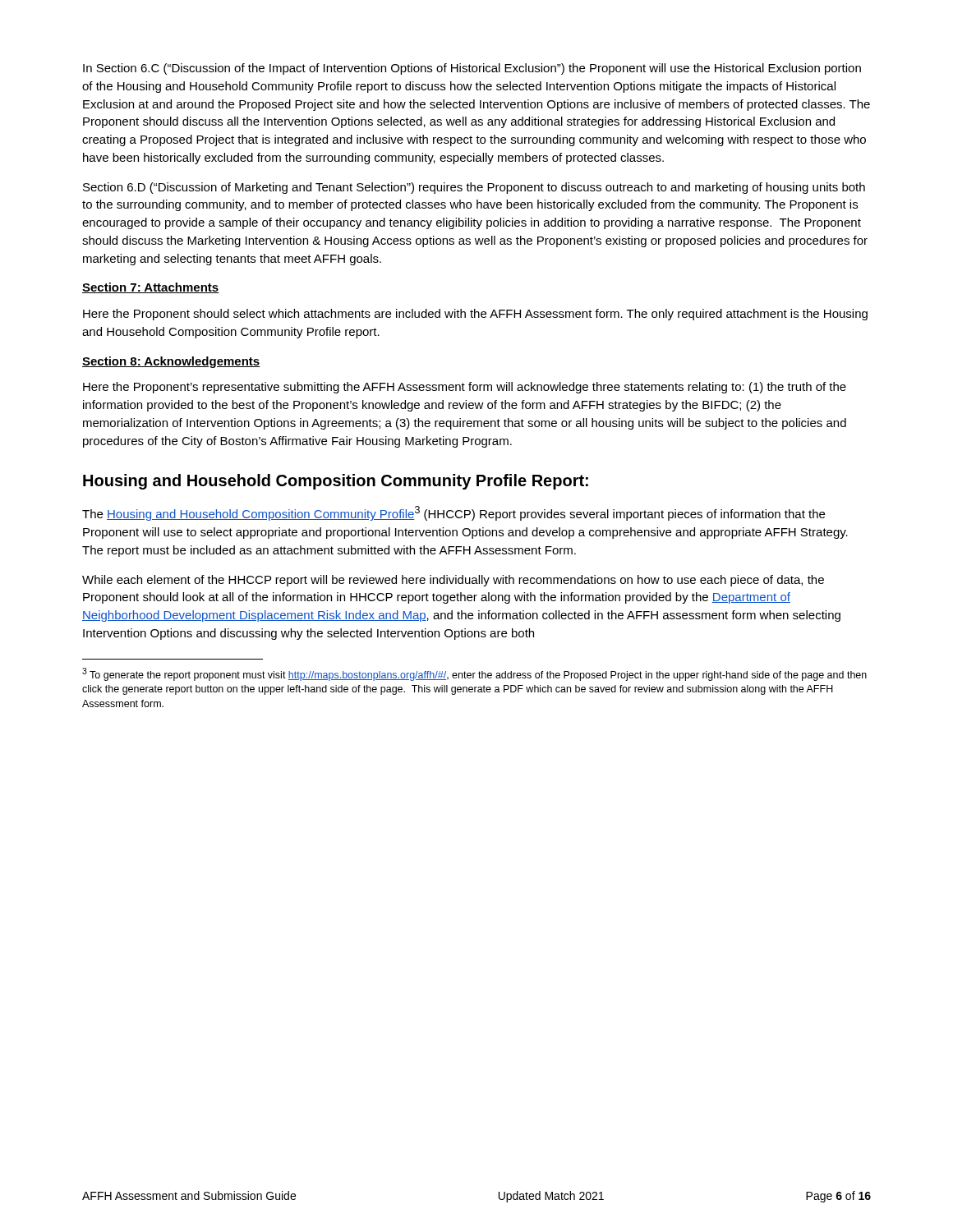
Task: Find the text block starting "Here the Proponent’s representative submitting"
Action: (x=476, y=414)
